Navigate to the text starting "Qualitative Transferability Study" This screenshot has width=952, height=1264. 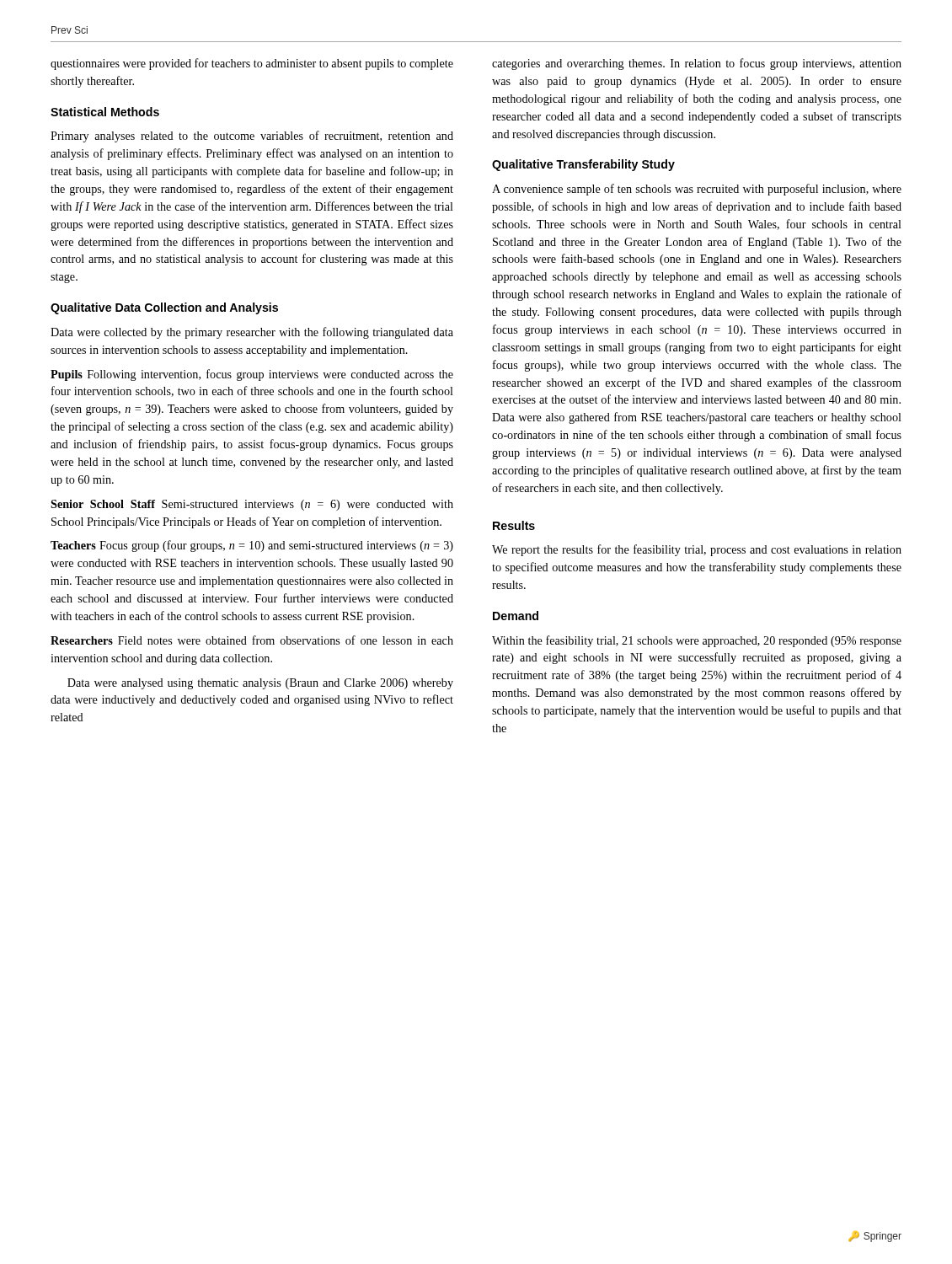(583, 165)
